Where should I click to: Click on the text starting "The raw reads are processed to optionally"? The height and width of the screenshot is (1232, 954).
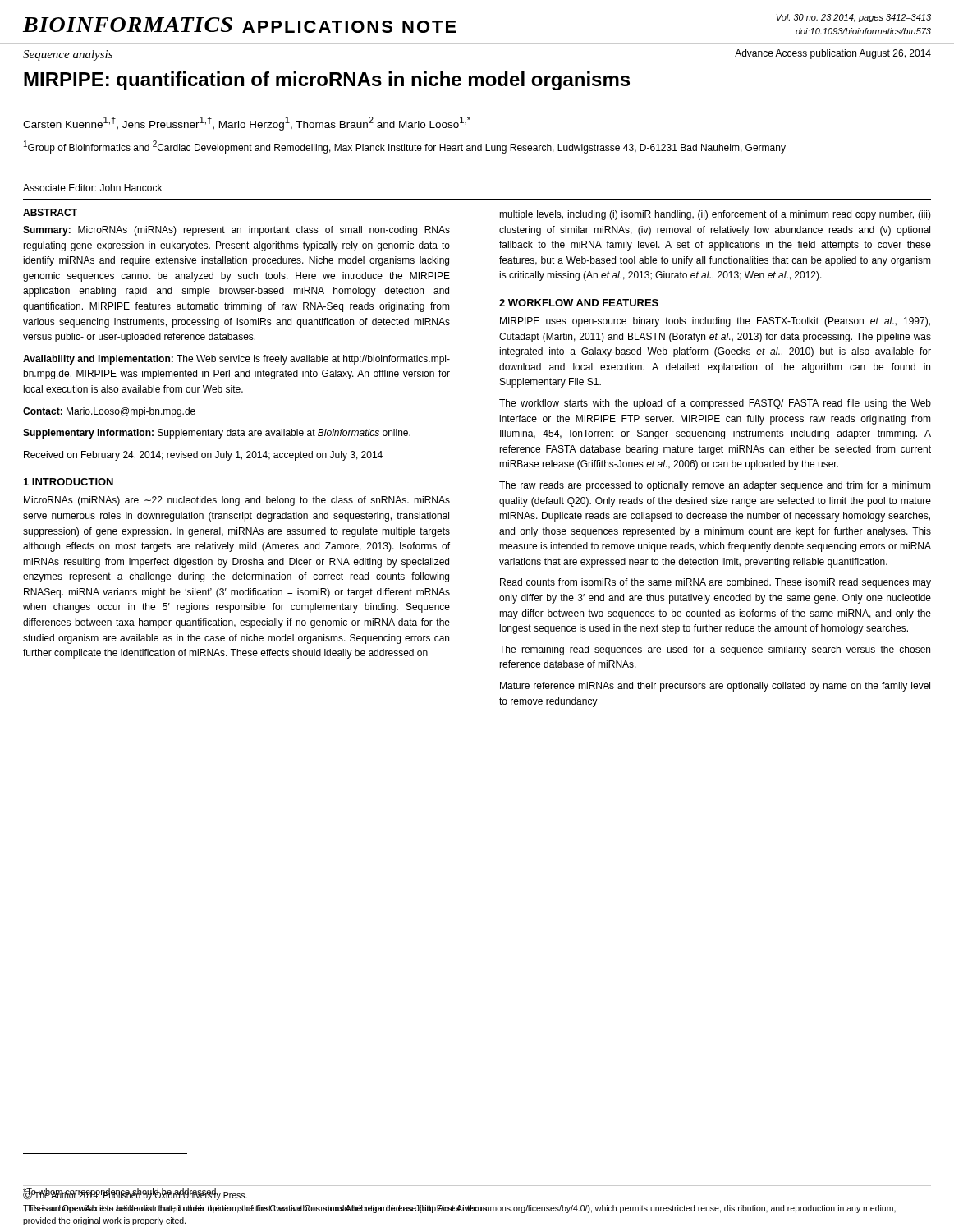pyautogui.click(x=715, y=524)
